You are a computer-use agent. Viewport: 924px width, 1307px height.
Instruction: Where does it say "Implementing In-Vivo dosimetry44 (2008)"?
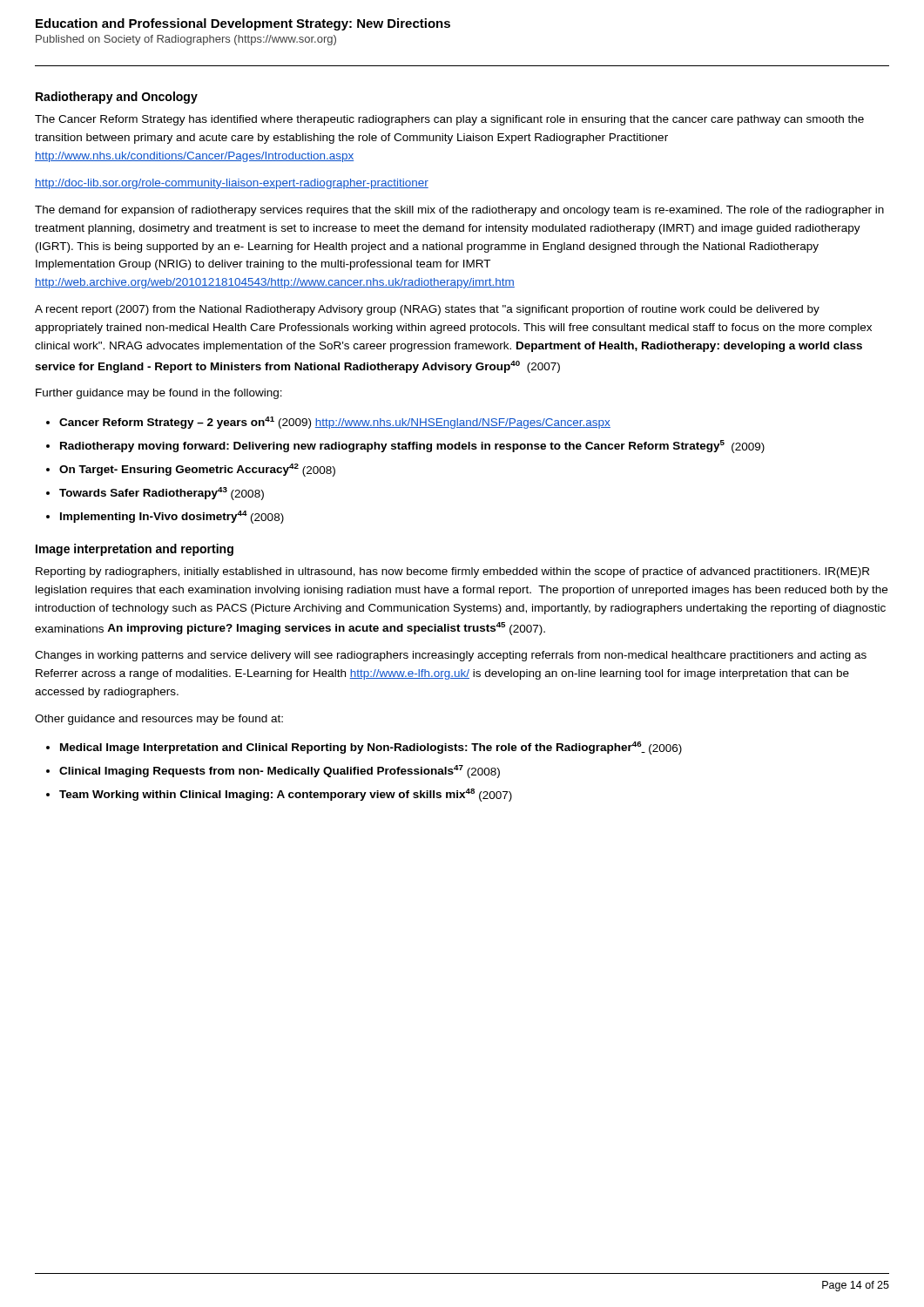[172, 515]
